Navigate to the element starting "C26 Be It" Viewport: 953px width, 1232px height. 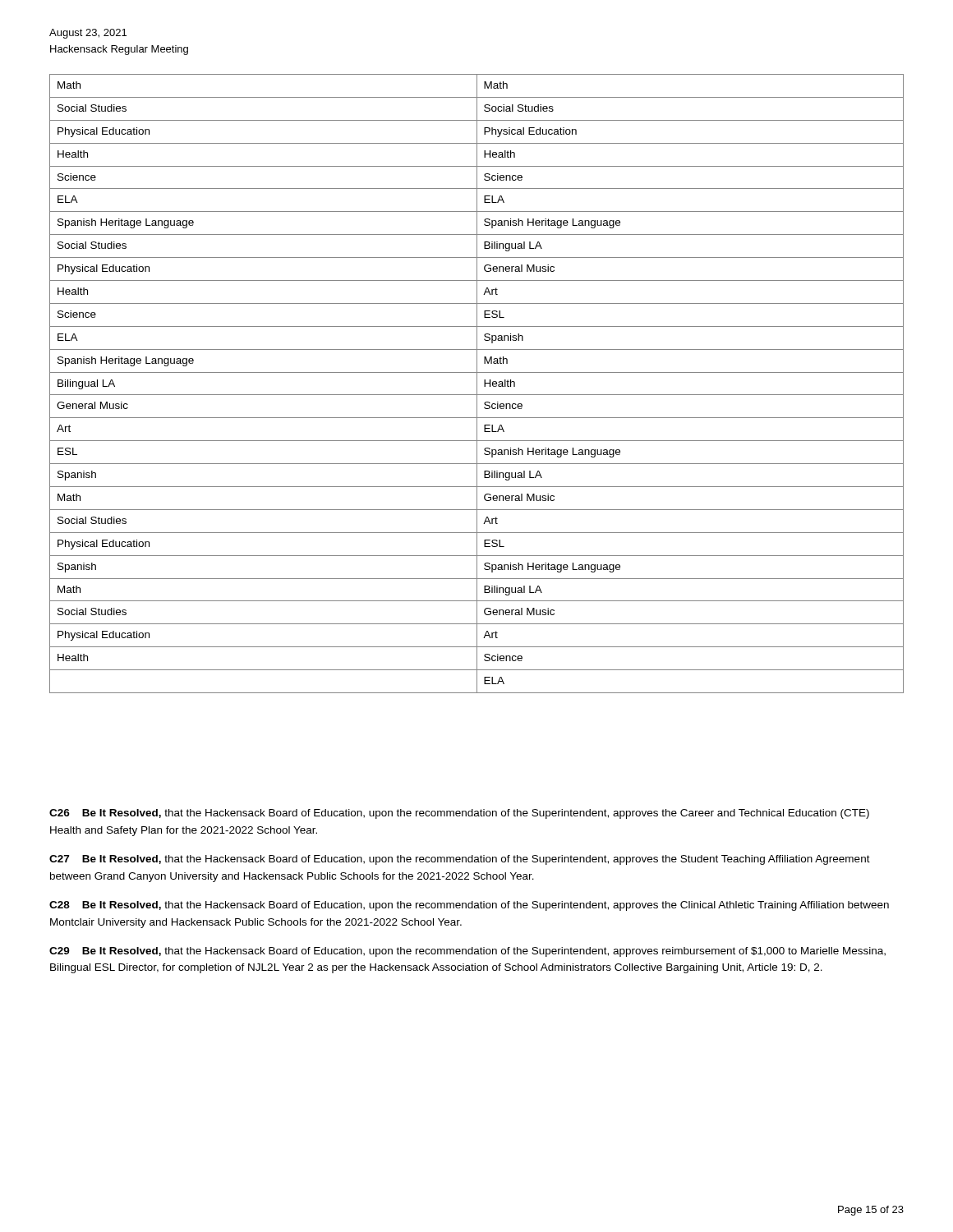coord(459,821)
